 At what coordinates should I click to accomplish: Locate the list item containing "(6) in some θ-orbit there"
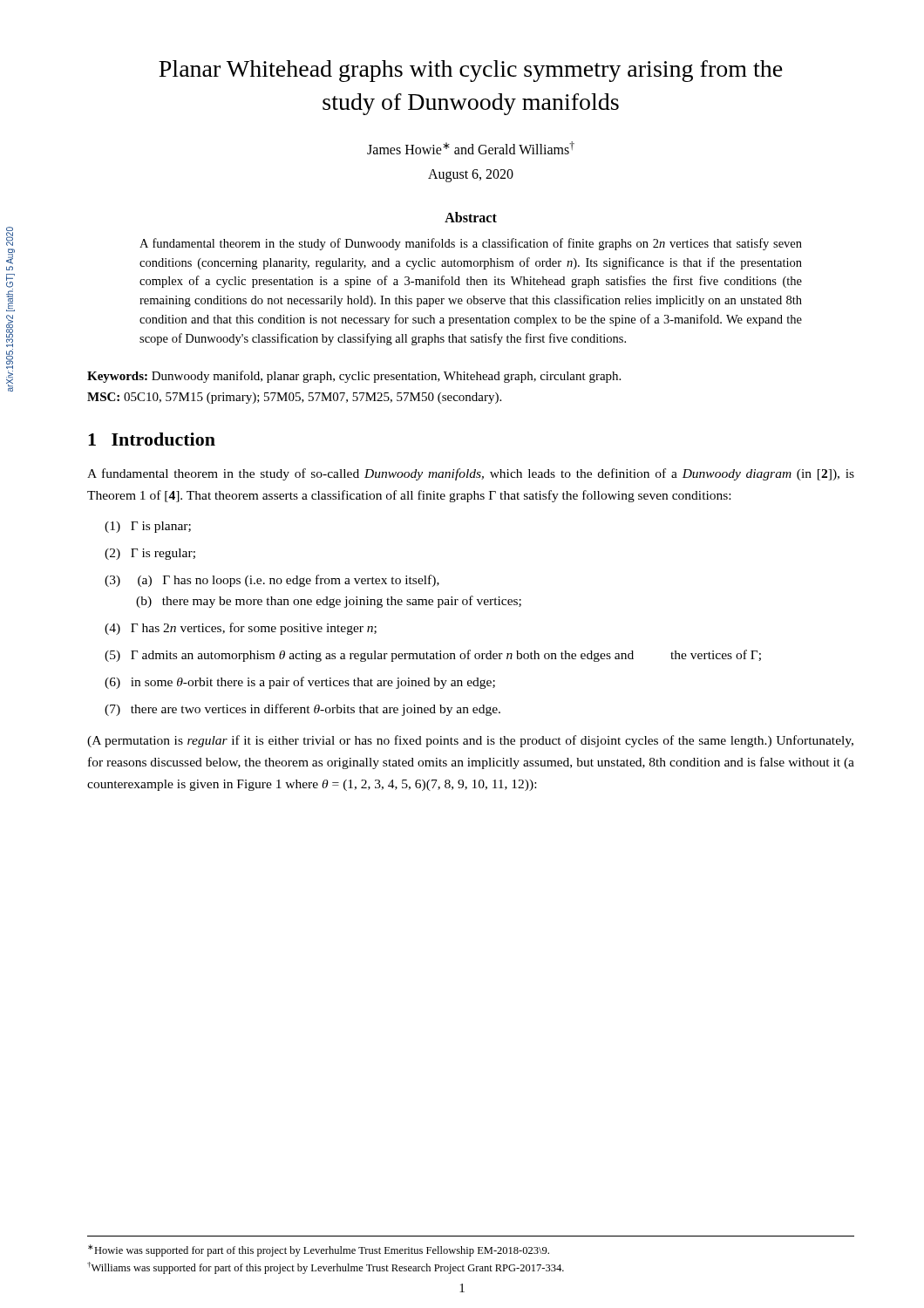[x=300, y=681]
